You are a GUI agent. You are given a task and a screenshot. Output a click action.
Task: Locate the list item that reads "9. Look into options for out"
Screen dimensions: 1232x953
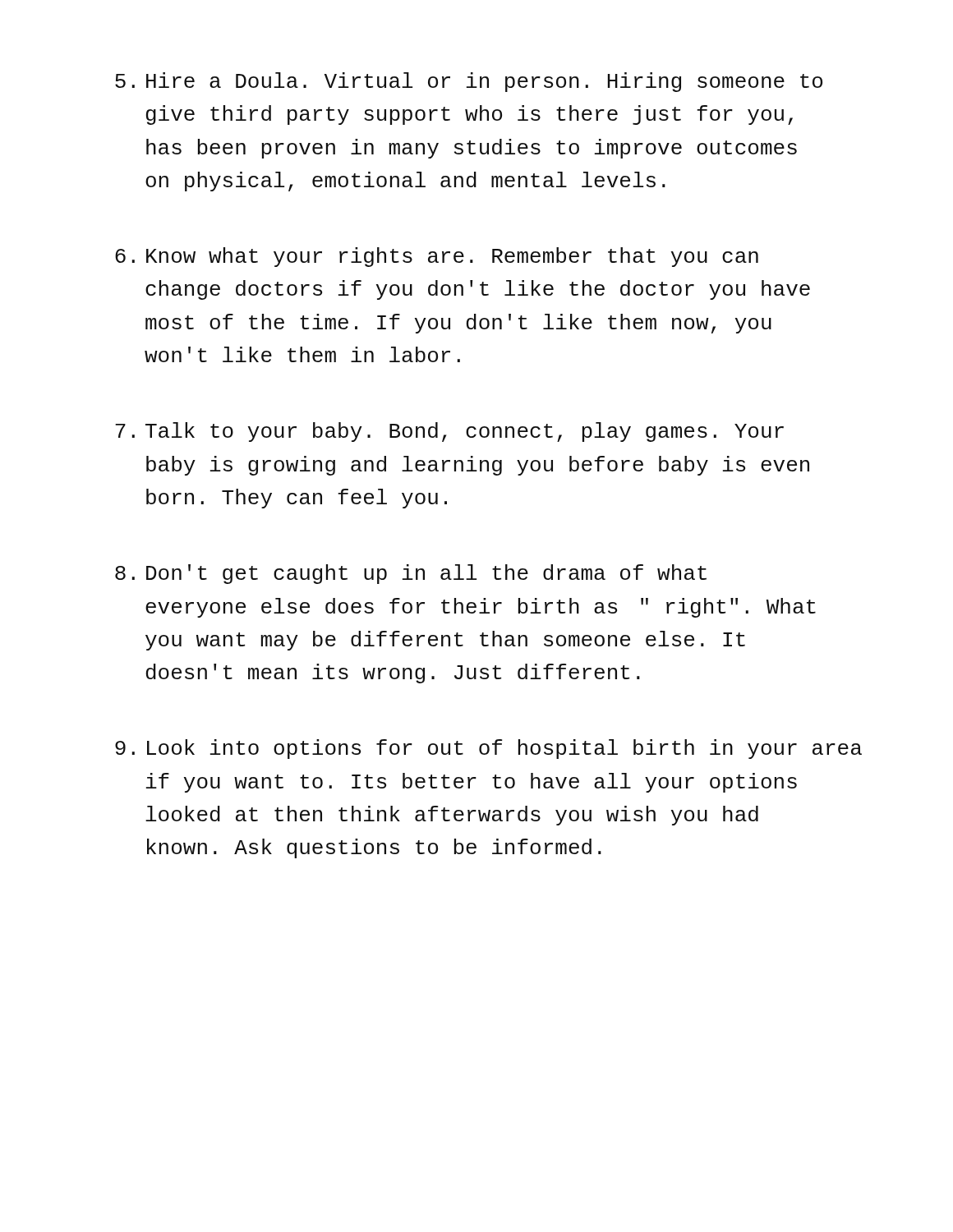[x=476, y=799]
